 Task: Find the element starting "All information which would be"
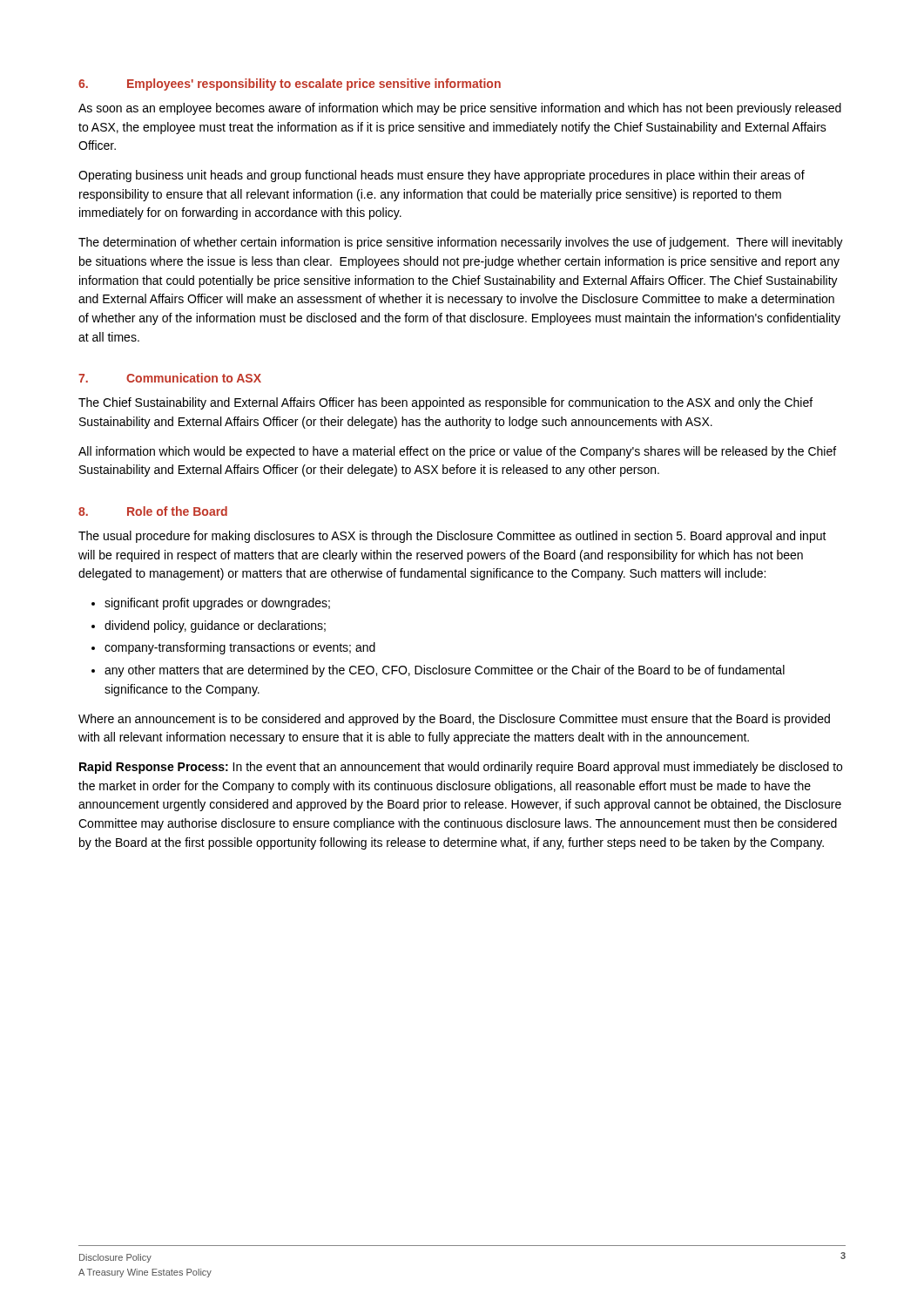click(457, 461)
